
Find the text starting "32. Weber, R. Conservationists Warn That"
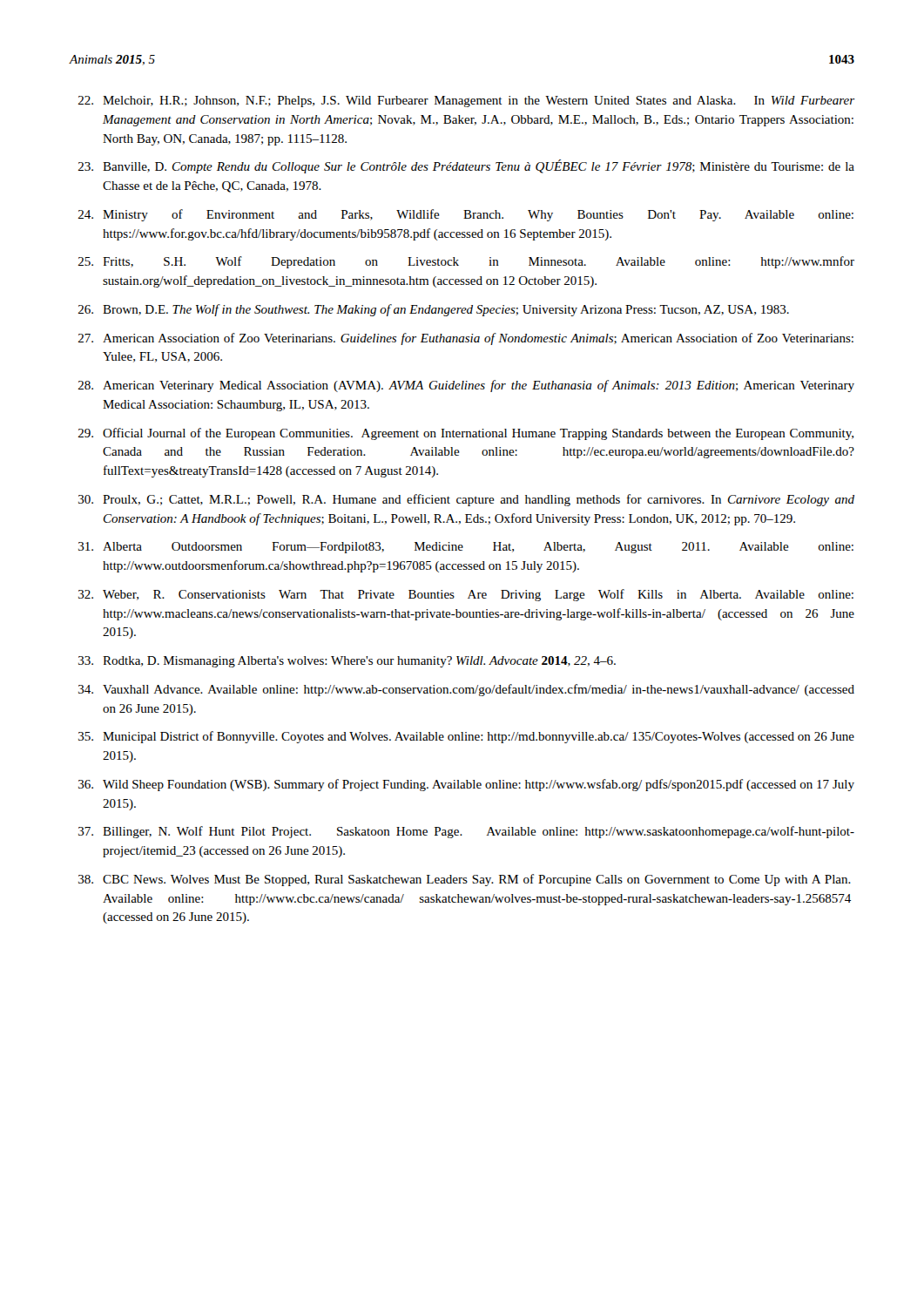tap(462, 614)
